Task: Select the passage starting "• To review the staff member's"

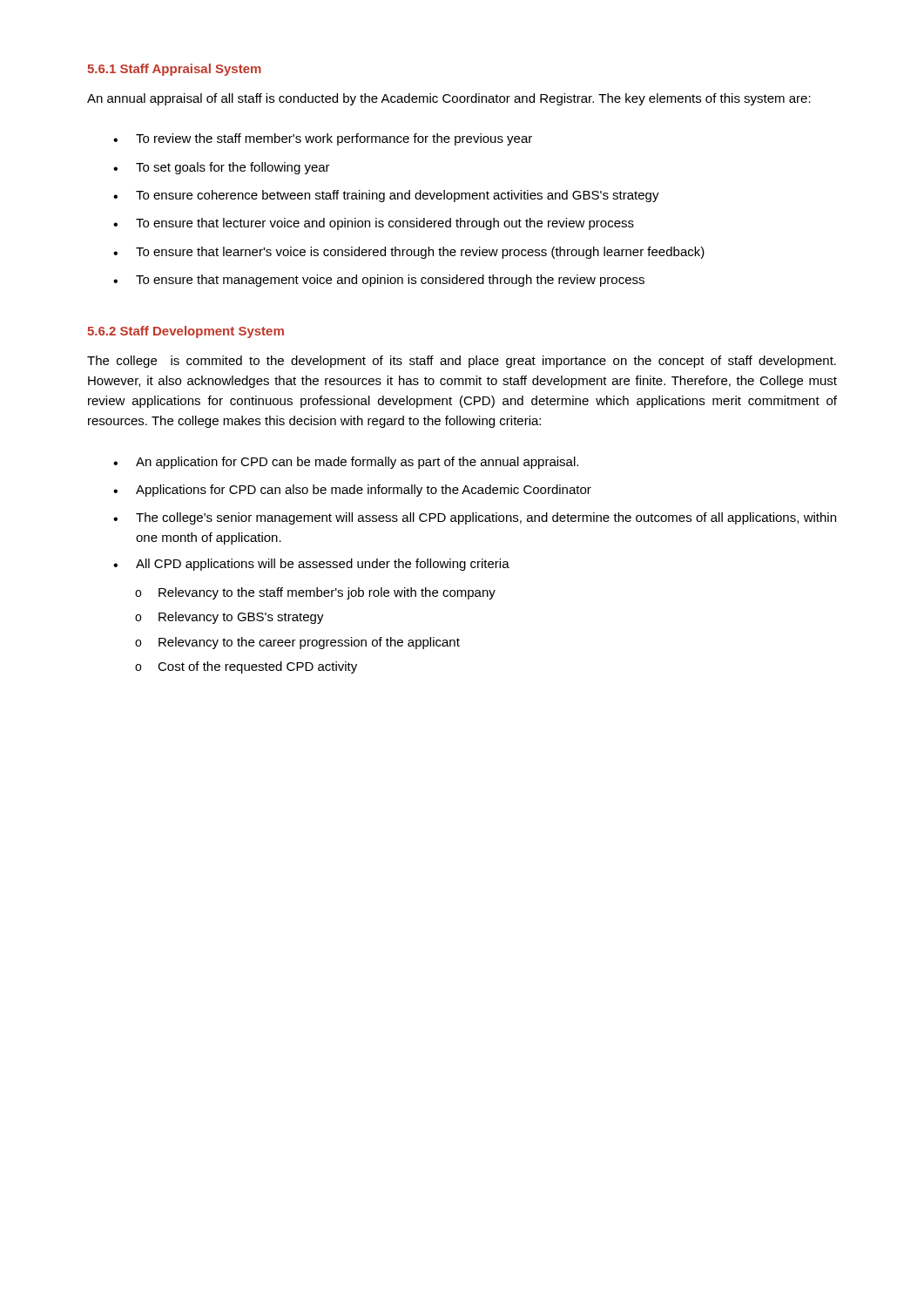Action: (475, 140)
